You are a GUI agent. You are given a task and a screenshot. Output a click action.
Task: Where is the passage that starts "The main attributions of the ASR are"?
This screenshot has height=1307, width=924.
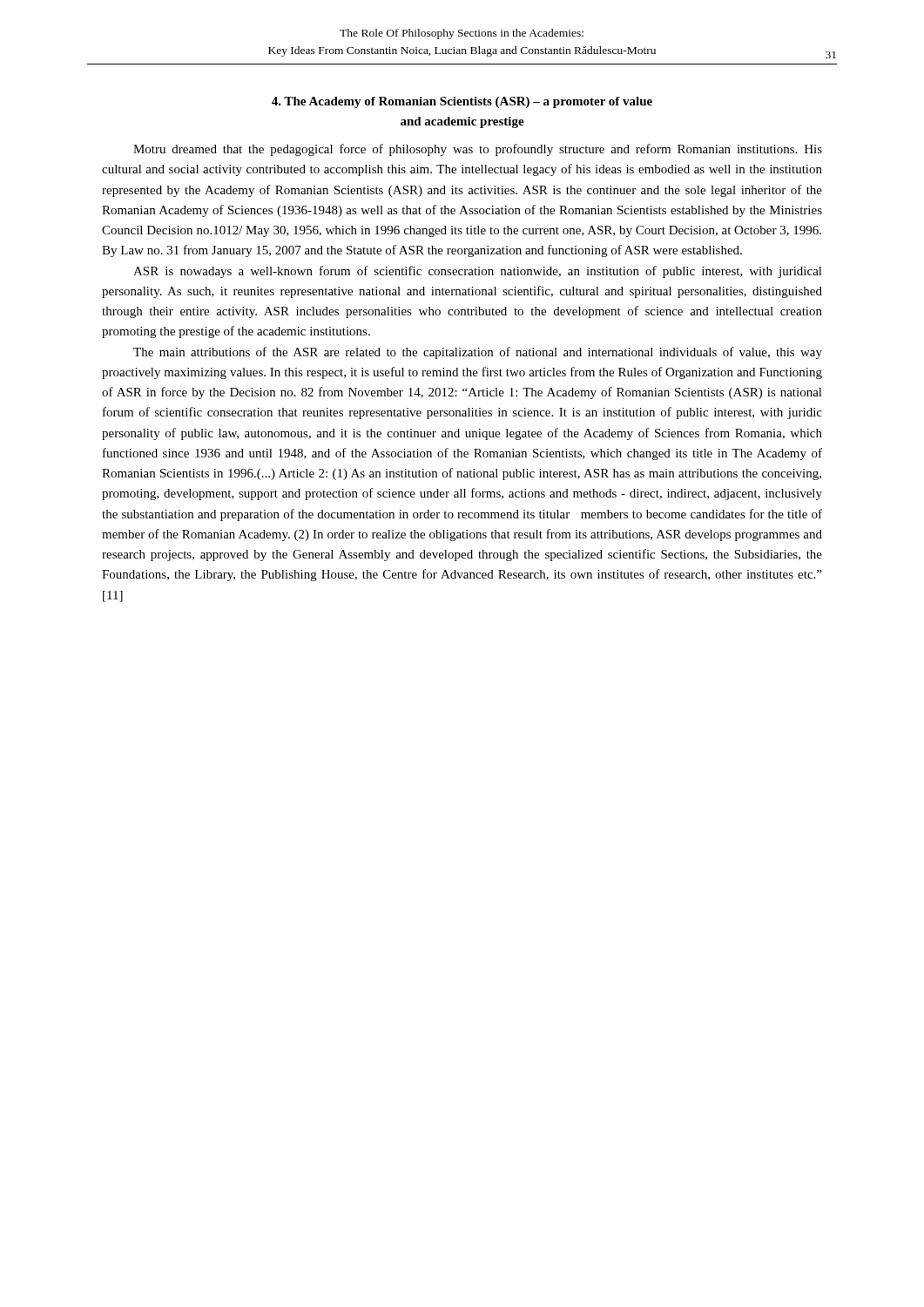462,474
